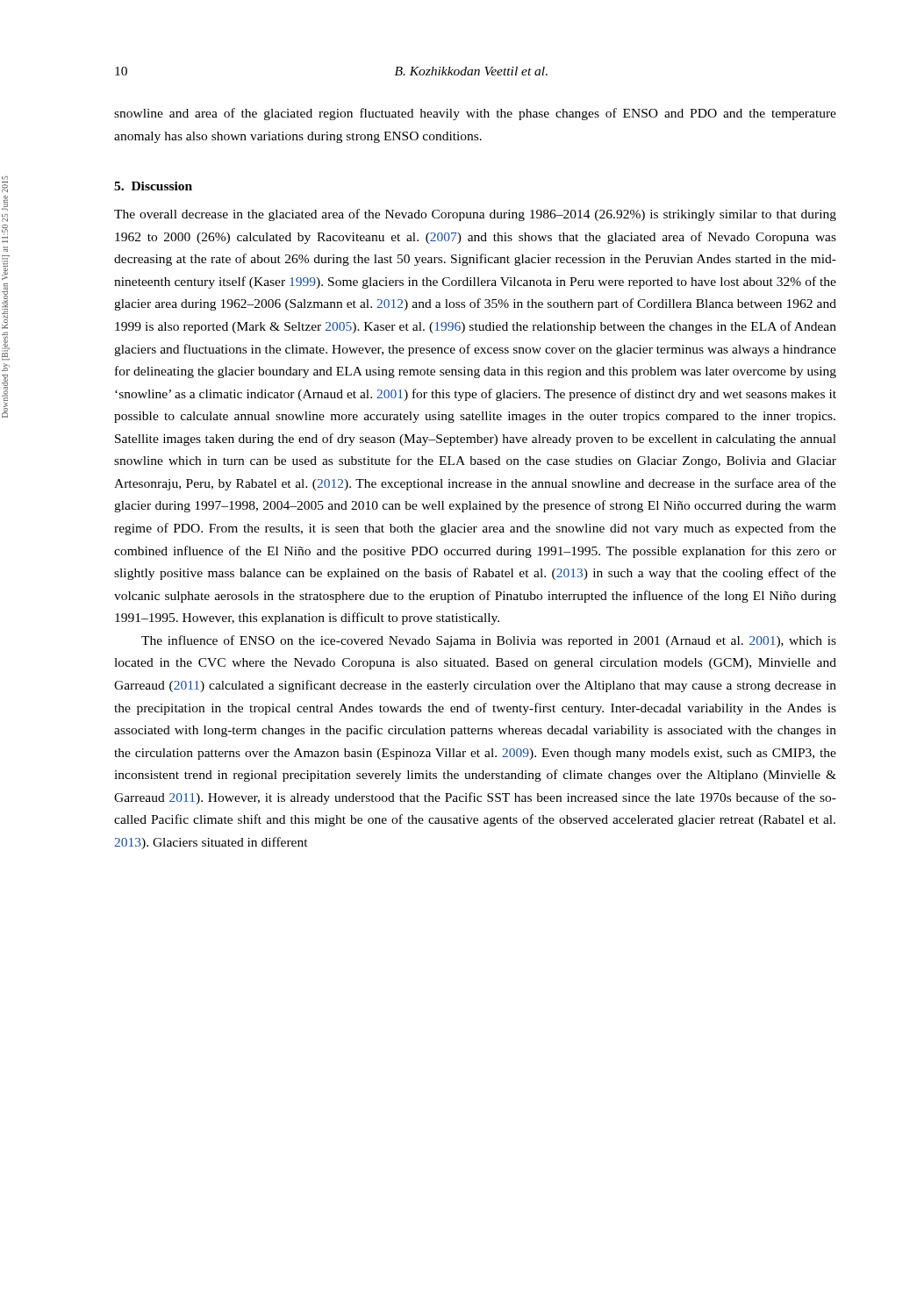This screenshot has height=1316, width=924.
Task: Click the passage that begins "The overall decrease"
Action: point(475,416)
